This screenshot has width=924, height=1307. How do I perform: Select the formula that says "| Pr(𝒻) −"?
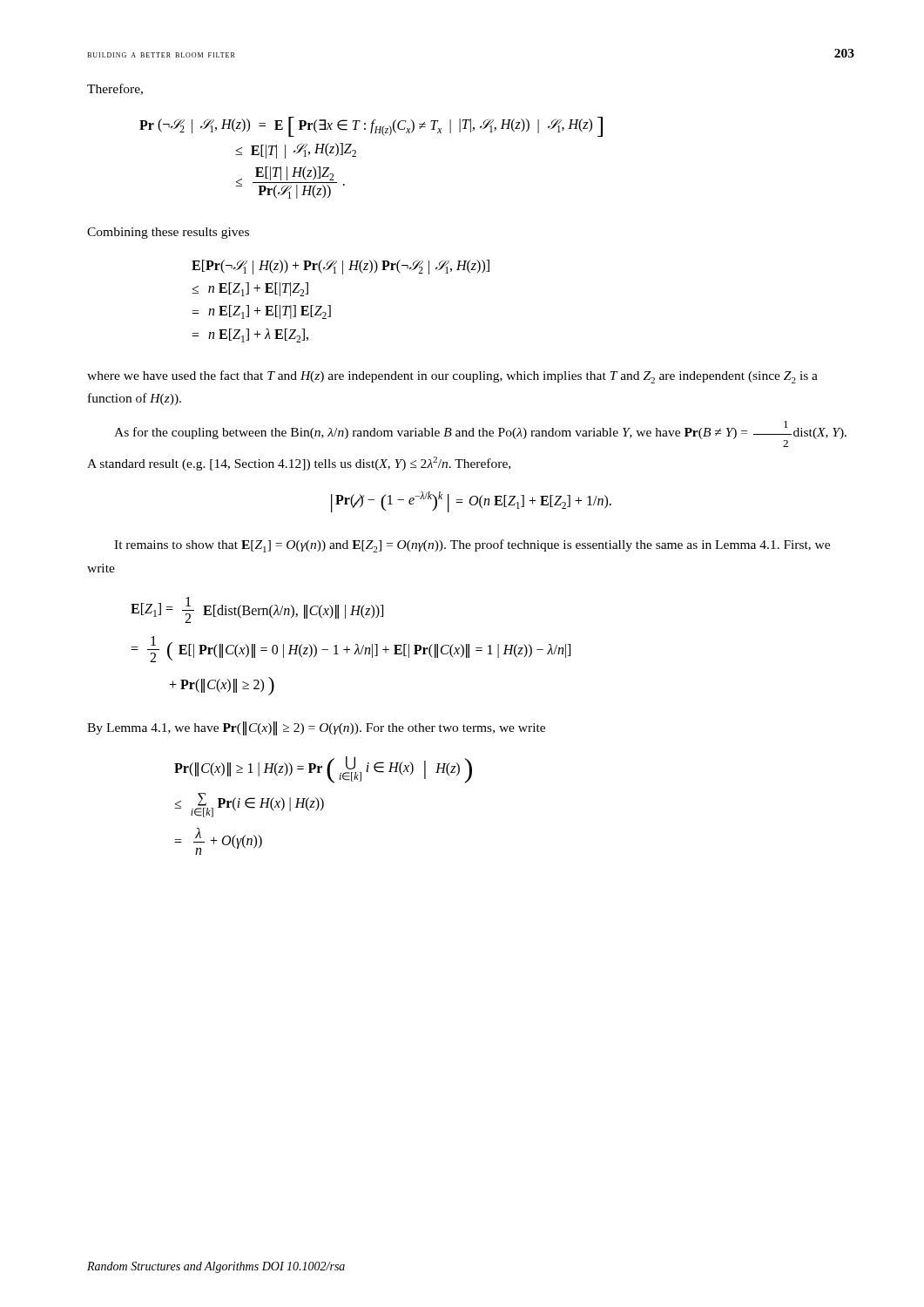pyautogui.click(x=471, y=502)
